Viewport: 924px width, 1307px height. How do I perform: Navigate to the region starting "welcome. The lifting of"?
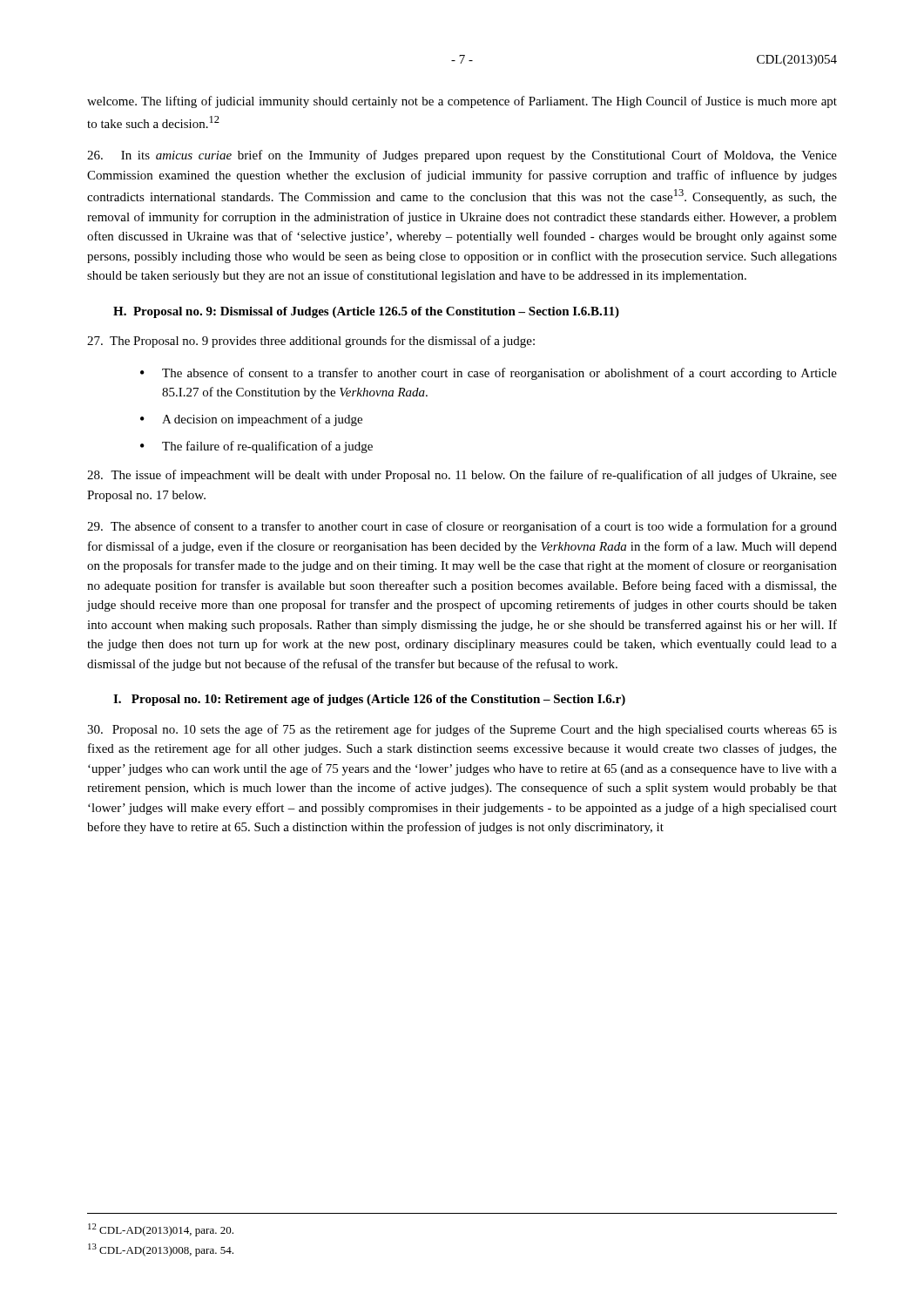pyautogui.click(x=462, y=112)
